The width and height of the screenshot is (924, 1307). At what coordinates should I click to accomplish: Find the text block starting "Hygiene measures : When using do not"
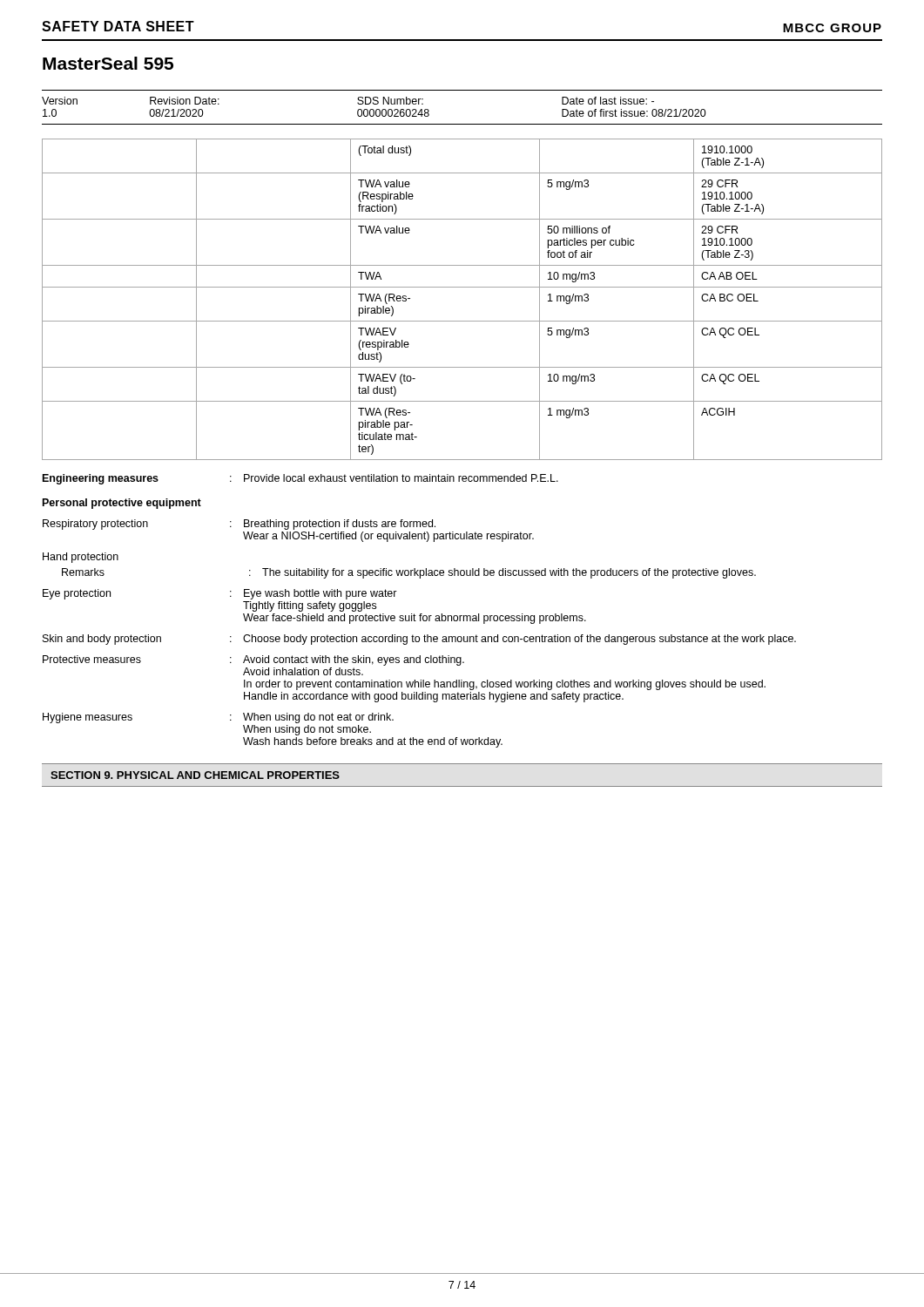click(462, 729)
